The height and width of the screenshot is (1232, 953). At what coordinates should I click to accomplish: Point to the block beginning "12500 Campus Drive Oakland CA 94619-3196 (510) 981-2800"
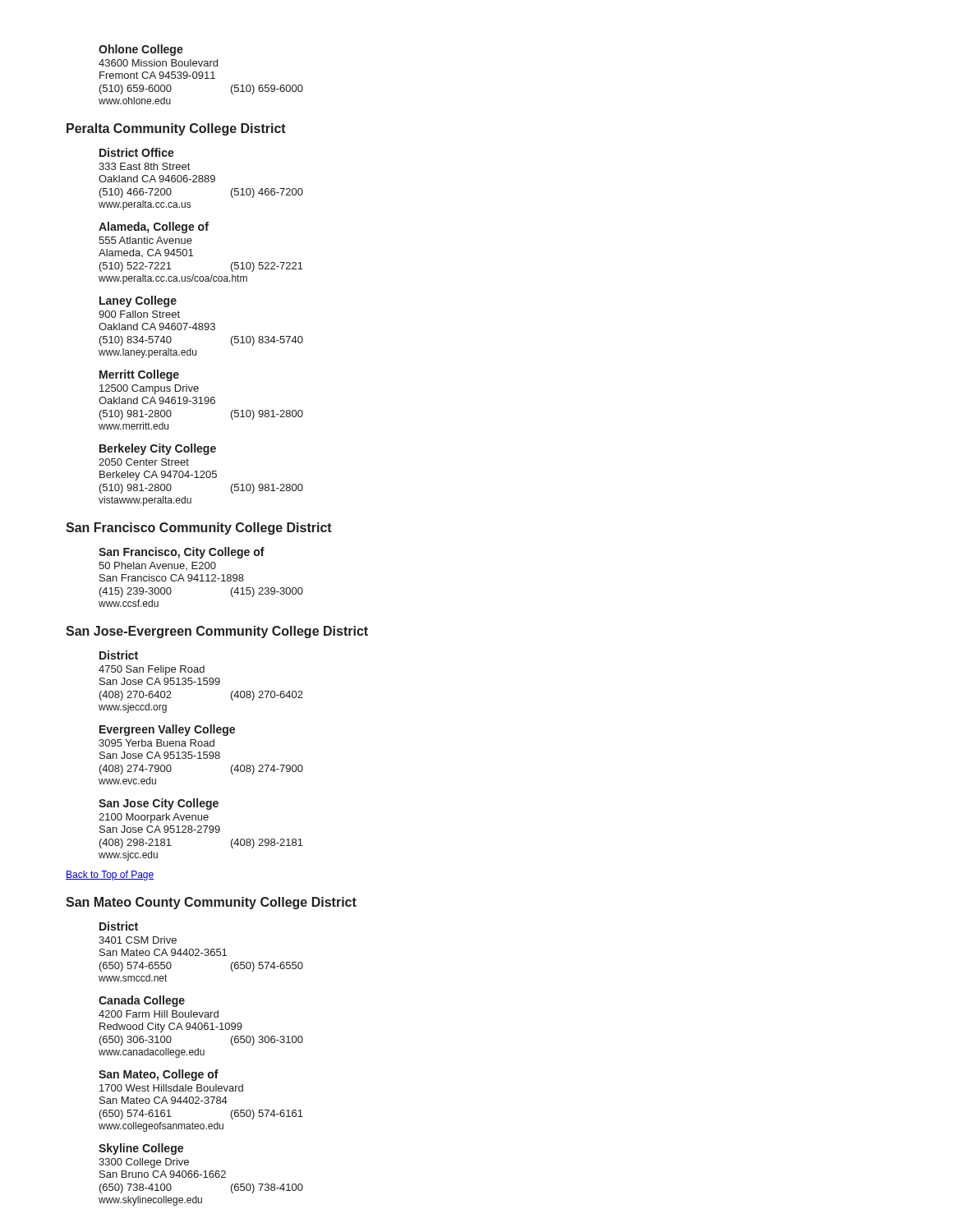149,389
